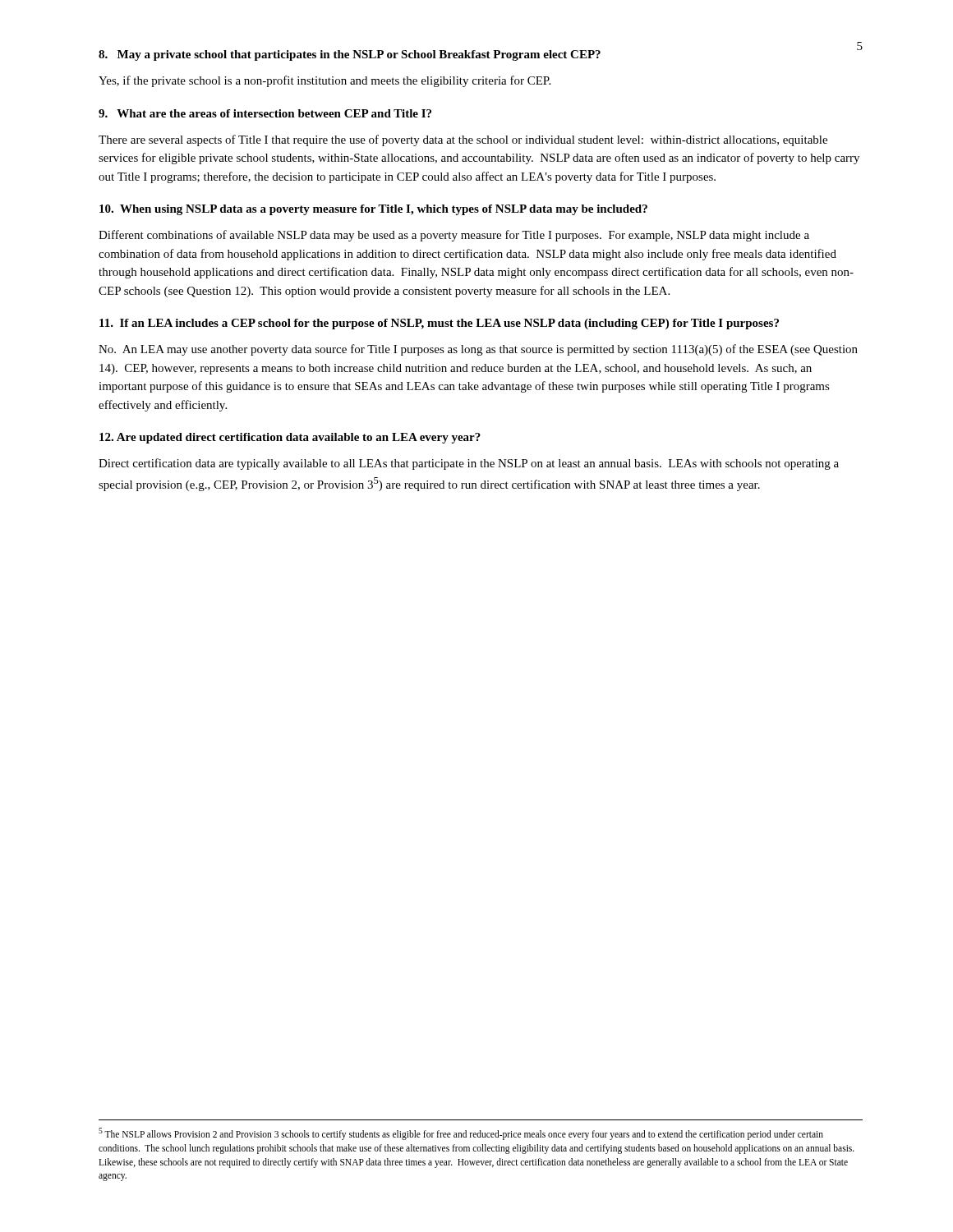This screenshot has height=1232, width=953.
Task: Find the section header on this page that starts "11. If an LEA includes a CEP school"
Action: (x=439, y=323)
